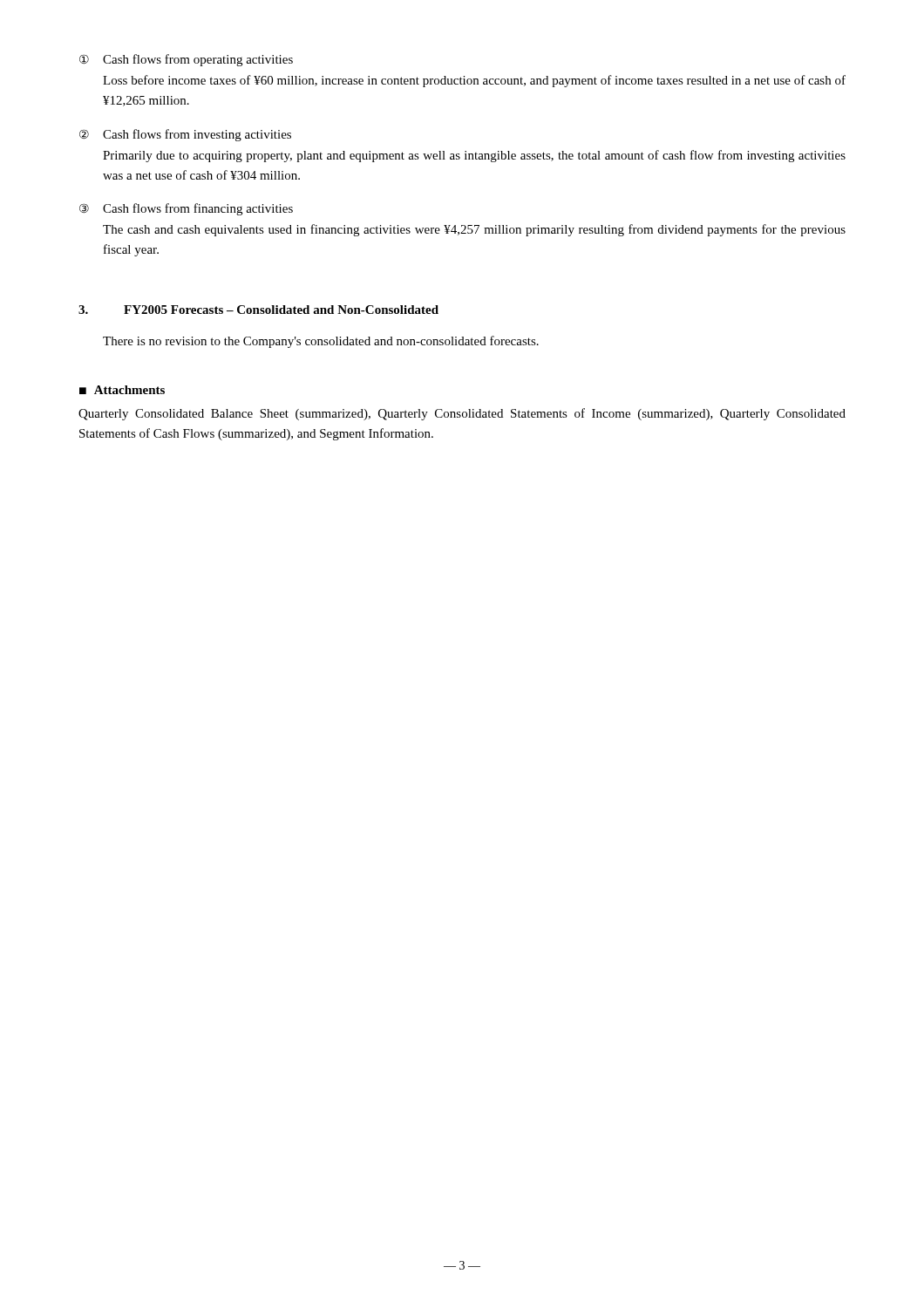This screenshot has width=924, height=1308.
Task: Point to the passage starting "② Cash flows from investing activities"
Action: (x=462, y=156)
